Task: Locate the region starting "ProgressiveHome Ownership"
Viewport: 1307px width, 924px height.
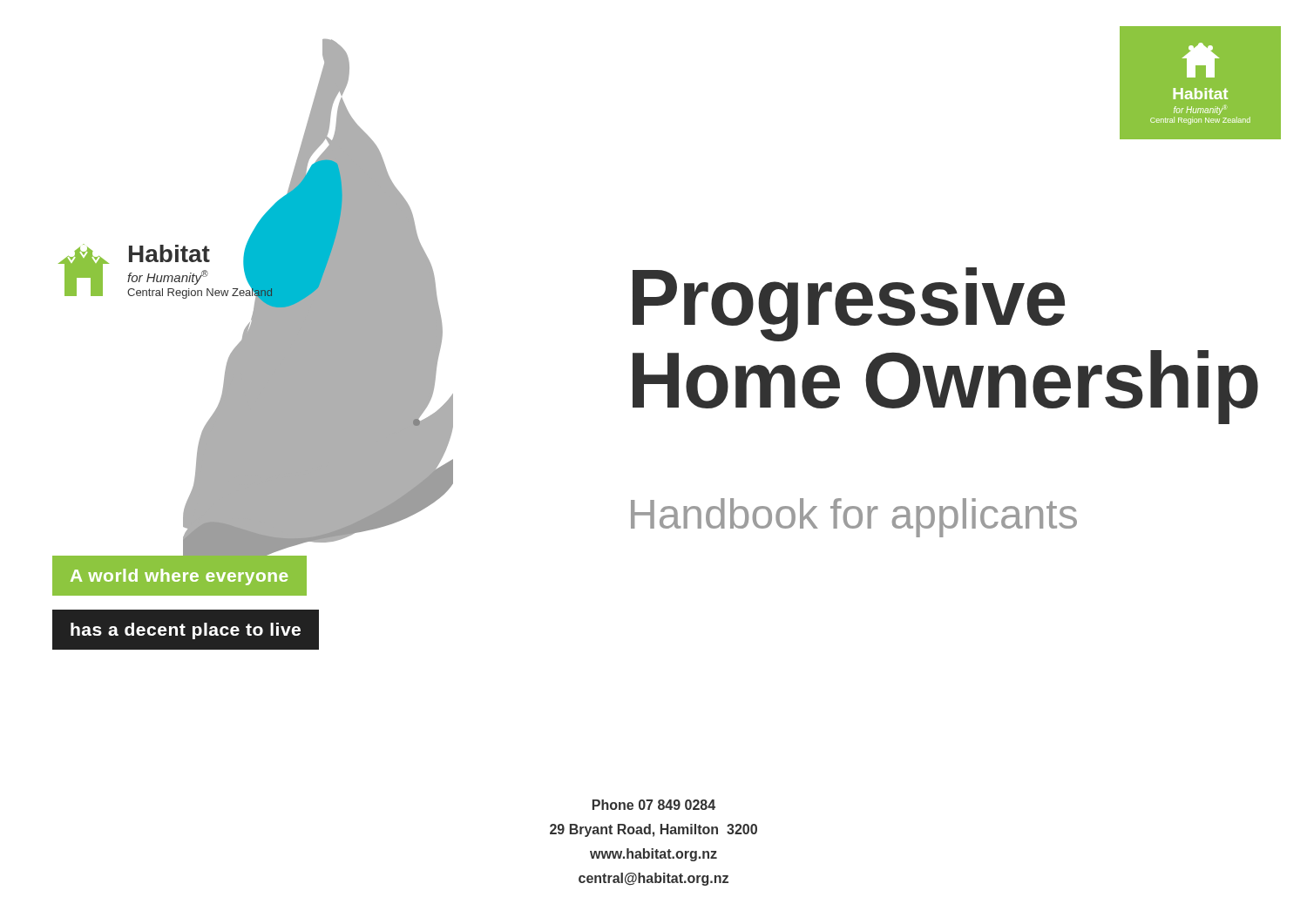Action: pos(944,339)
